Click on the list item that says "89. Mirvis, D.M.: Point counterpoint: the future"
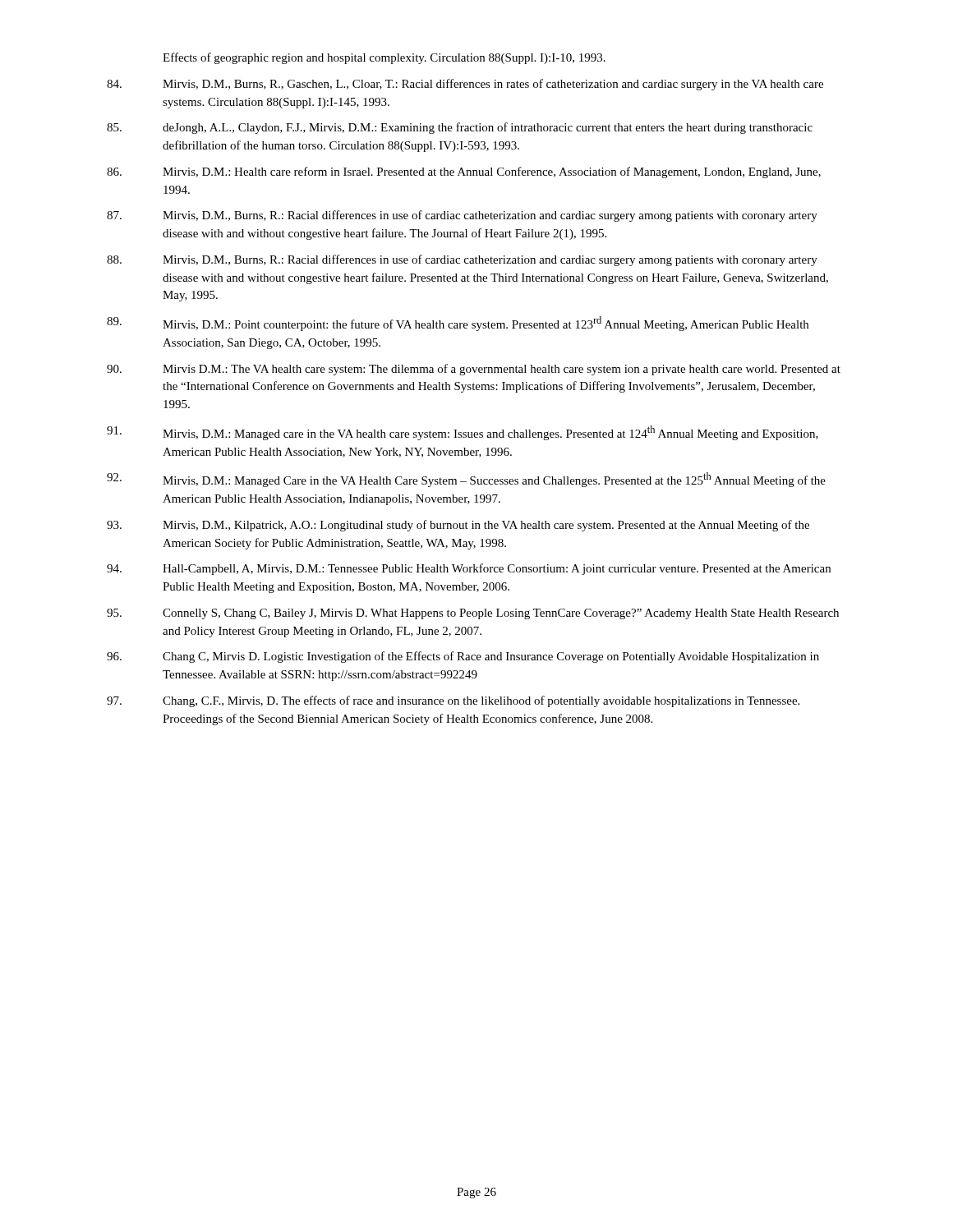 (x=476, y=332)
